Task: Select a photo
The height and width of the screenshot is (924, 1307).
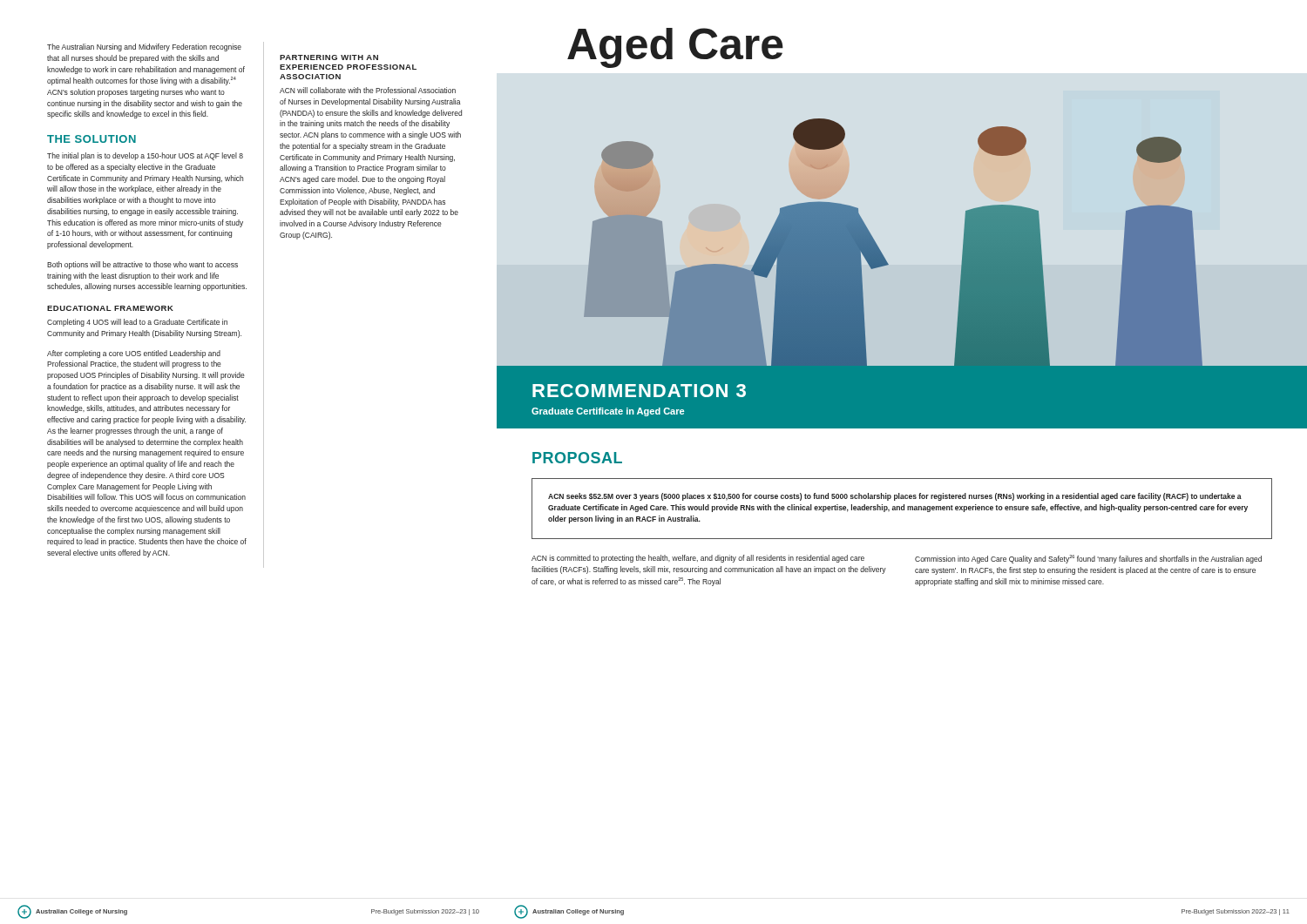Action: [902, 219]
